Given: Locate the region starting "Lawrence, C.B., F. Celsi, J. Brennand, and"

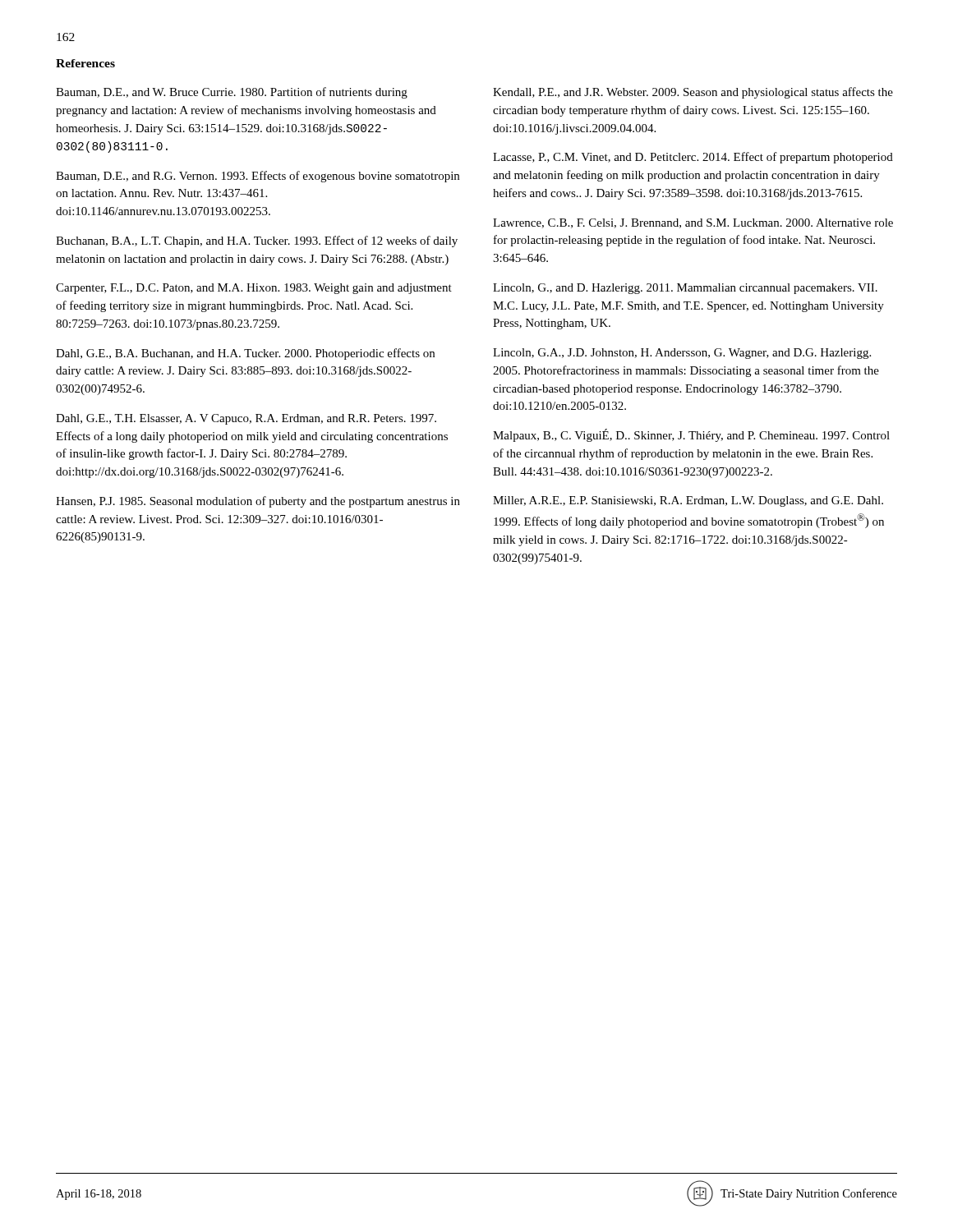Looking at the screenshot, I should [x=693, y=240].
